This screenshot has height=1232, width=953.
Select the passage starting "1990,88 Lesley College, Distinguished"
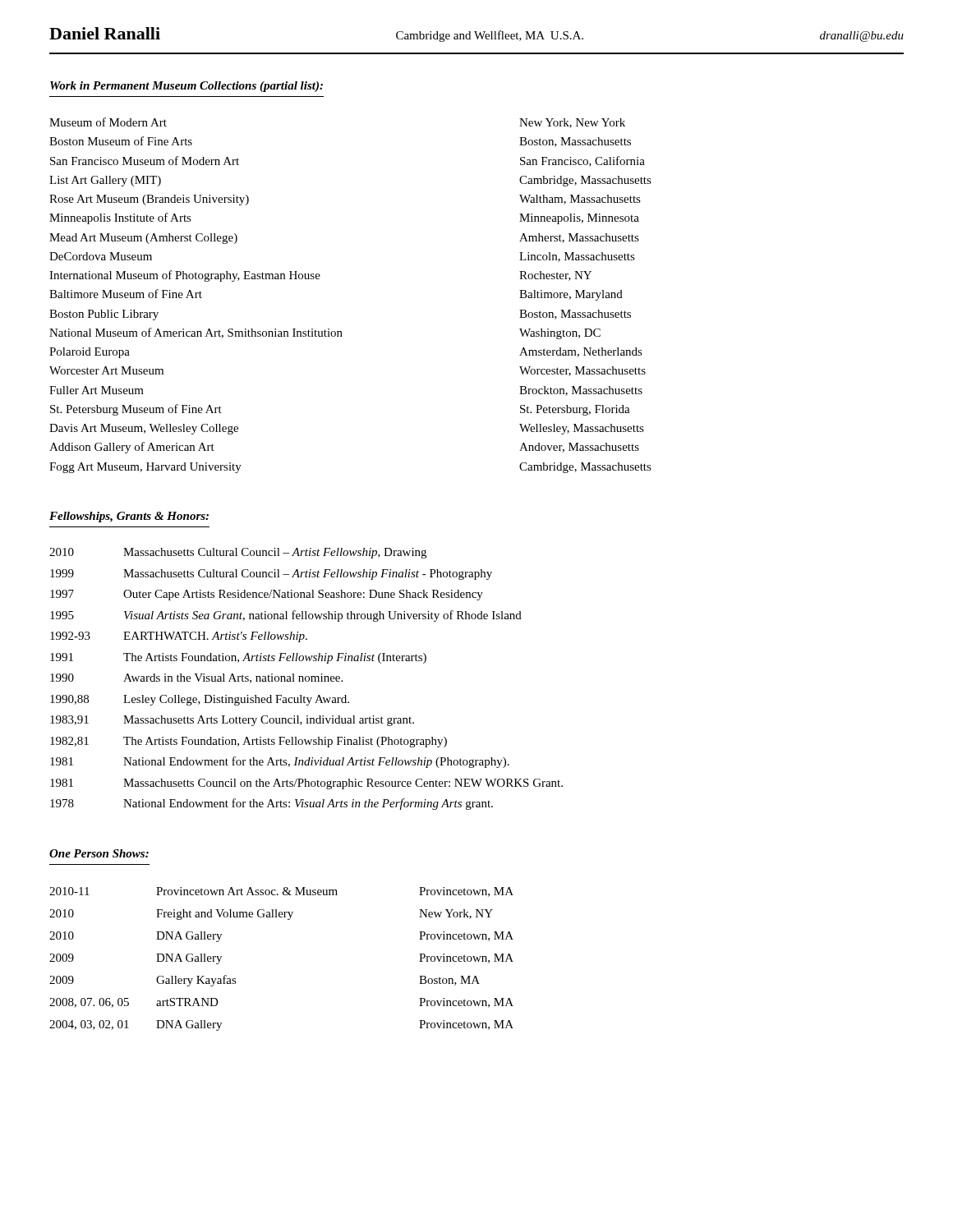tap(200, 700)
